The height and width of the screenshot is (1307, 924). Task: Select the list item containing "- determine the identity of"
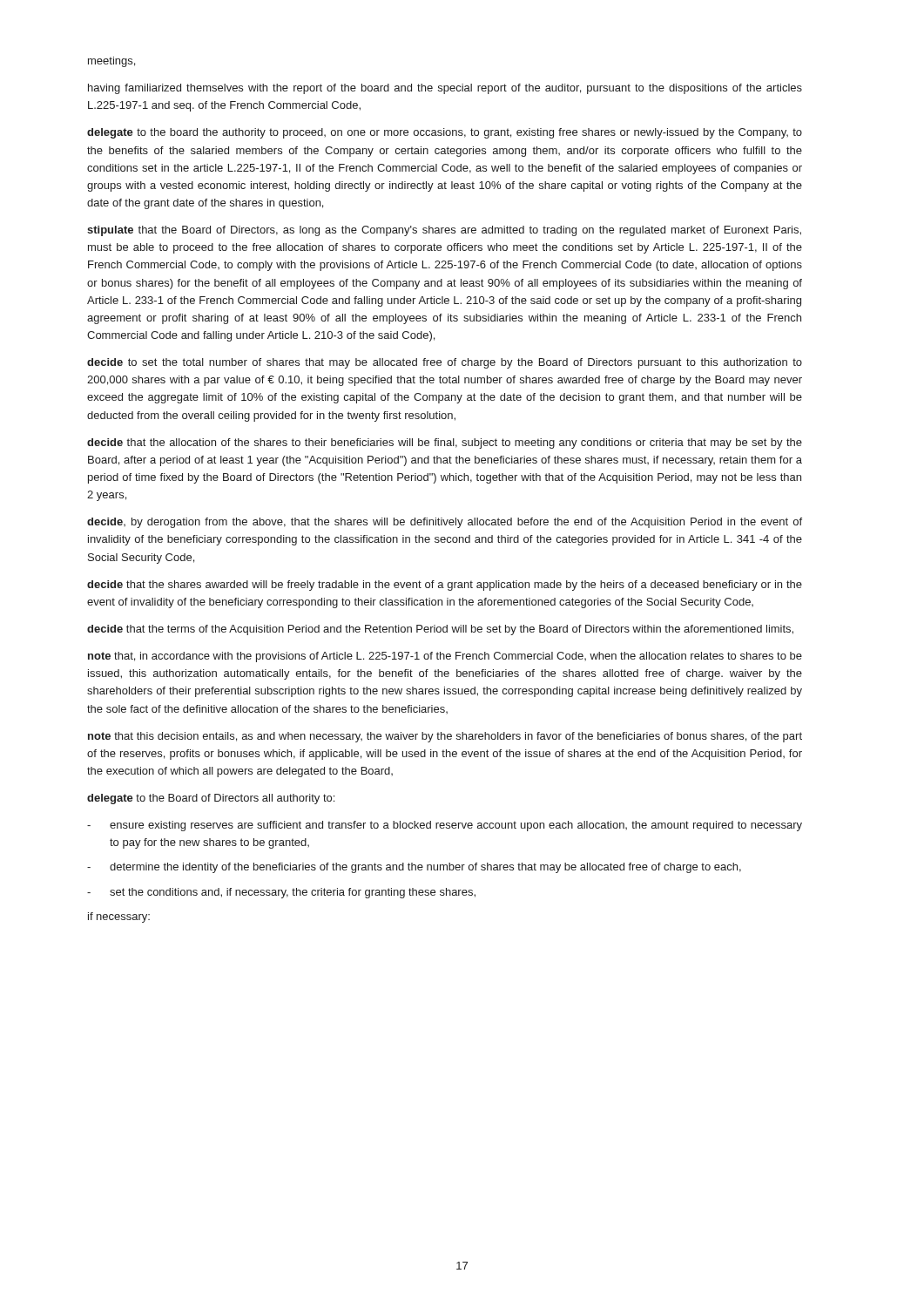pyautogui.click(x=414, y=867)
